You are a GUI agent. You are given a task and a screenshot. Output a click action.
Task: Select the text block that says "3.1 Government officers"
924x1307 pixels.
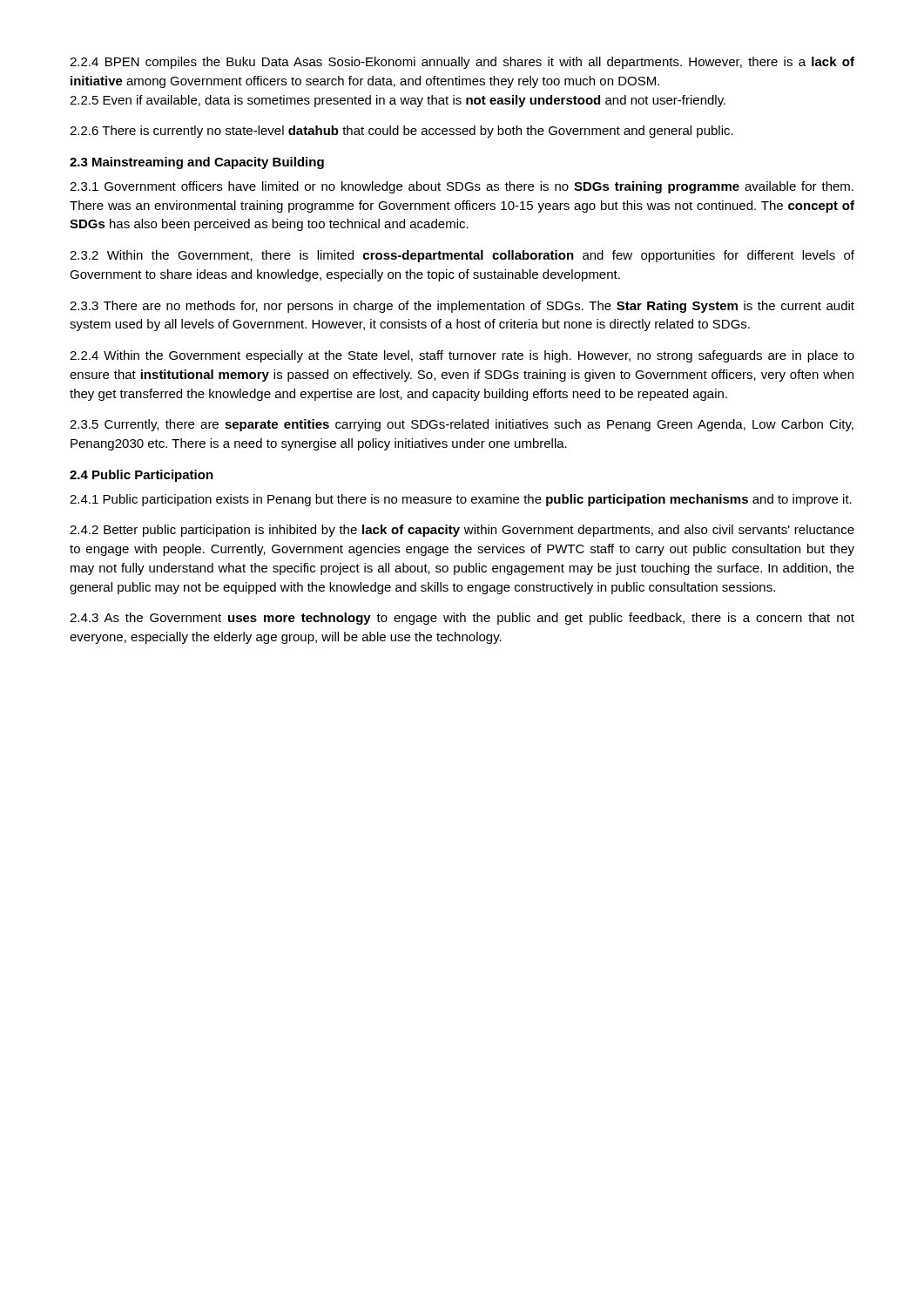coord(462,205)
